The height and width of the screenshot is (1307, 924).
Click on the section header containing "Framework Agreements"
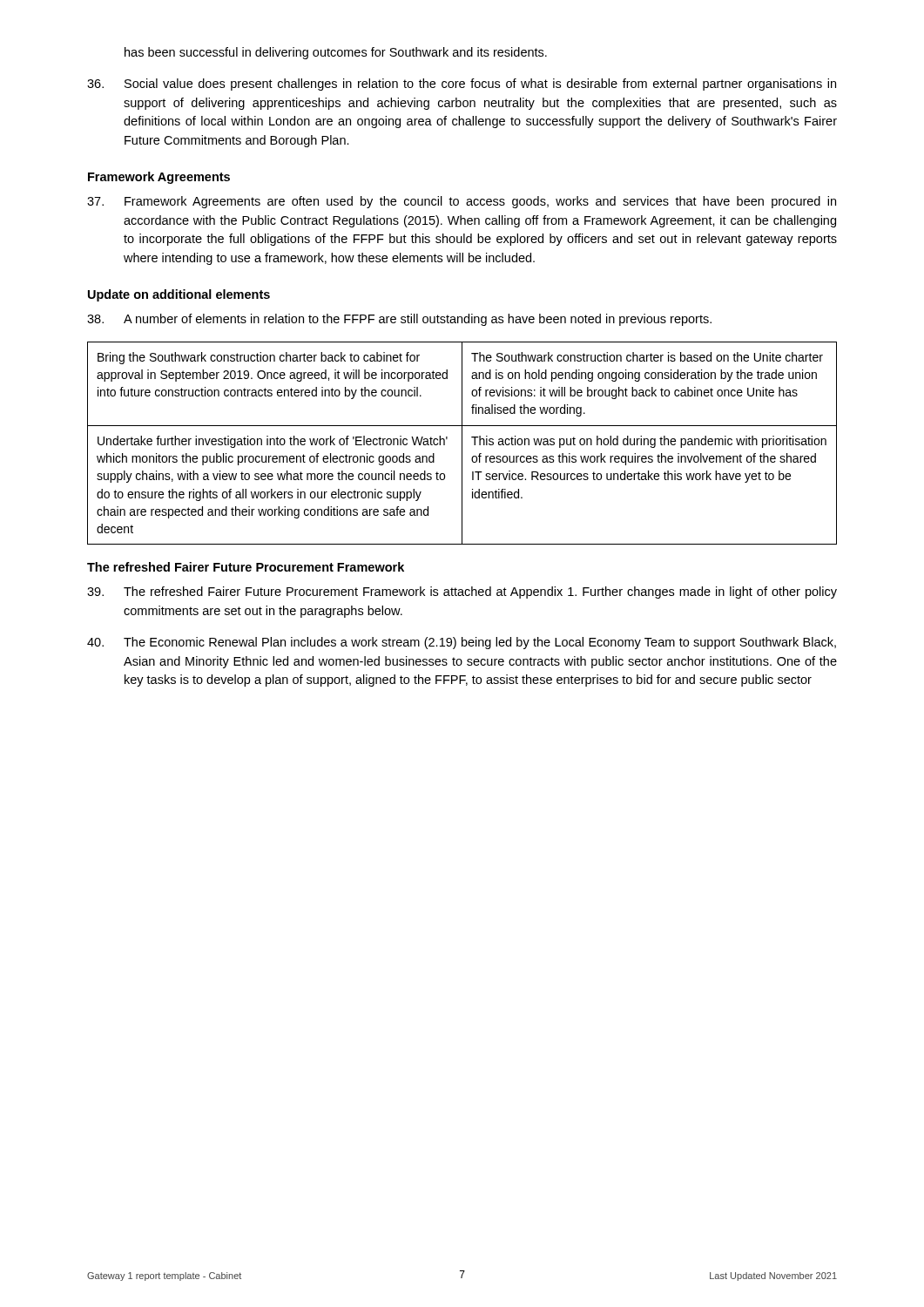159,177
